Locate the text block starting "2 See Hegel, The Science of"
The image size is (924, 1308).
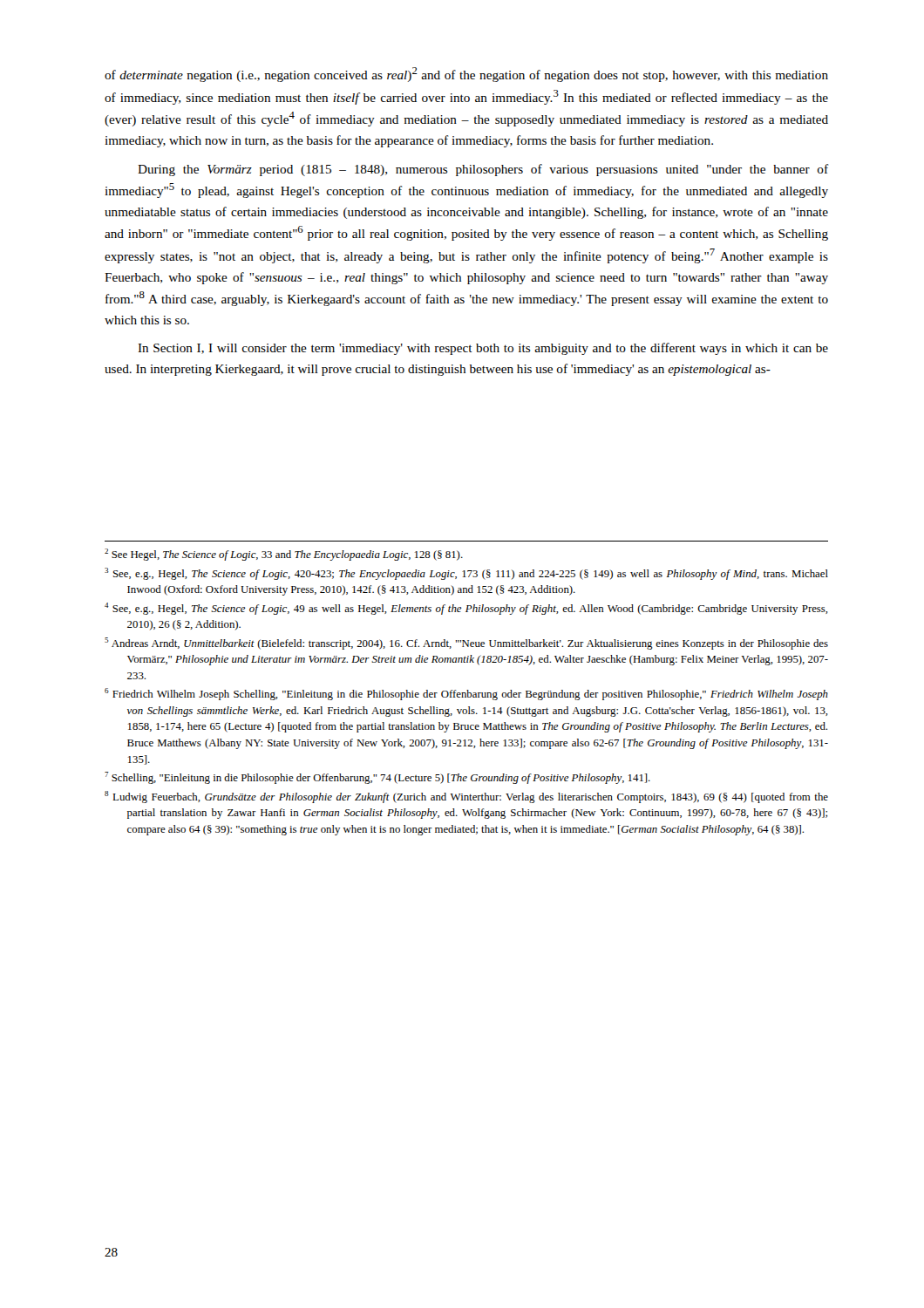tap(284, 554)
